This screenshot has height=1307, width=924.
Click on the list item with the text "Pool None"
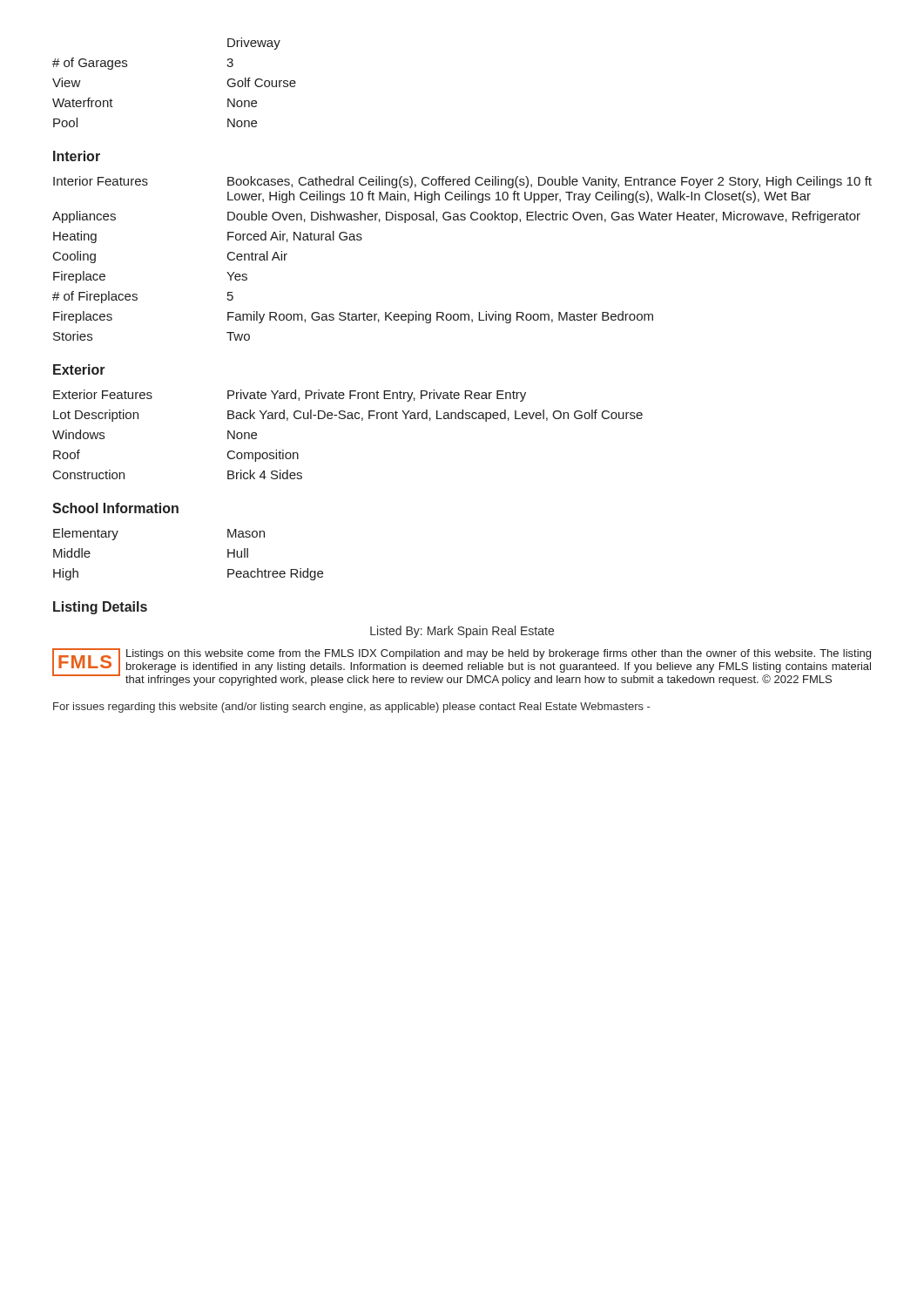click(64, 122)
